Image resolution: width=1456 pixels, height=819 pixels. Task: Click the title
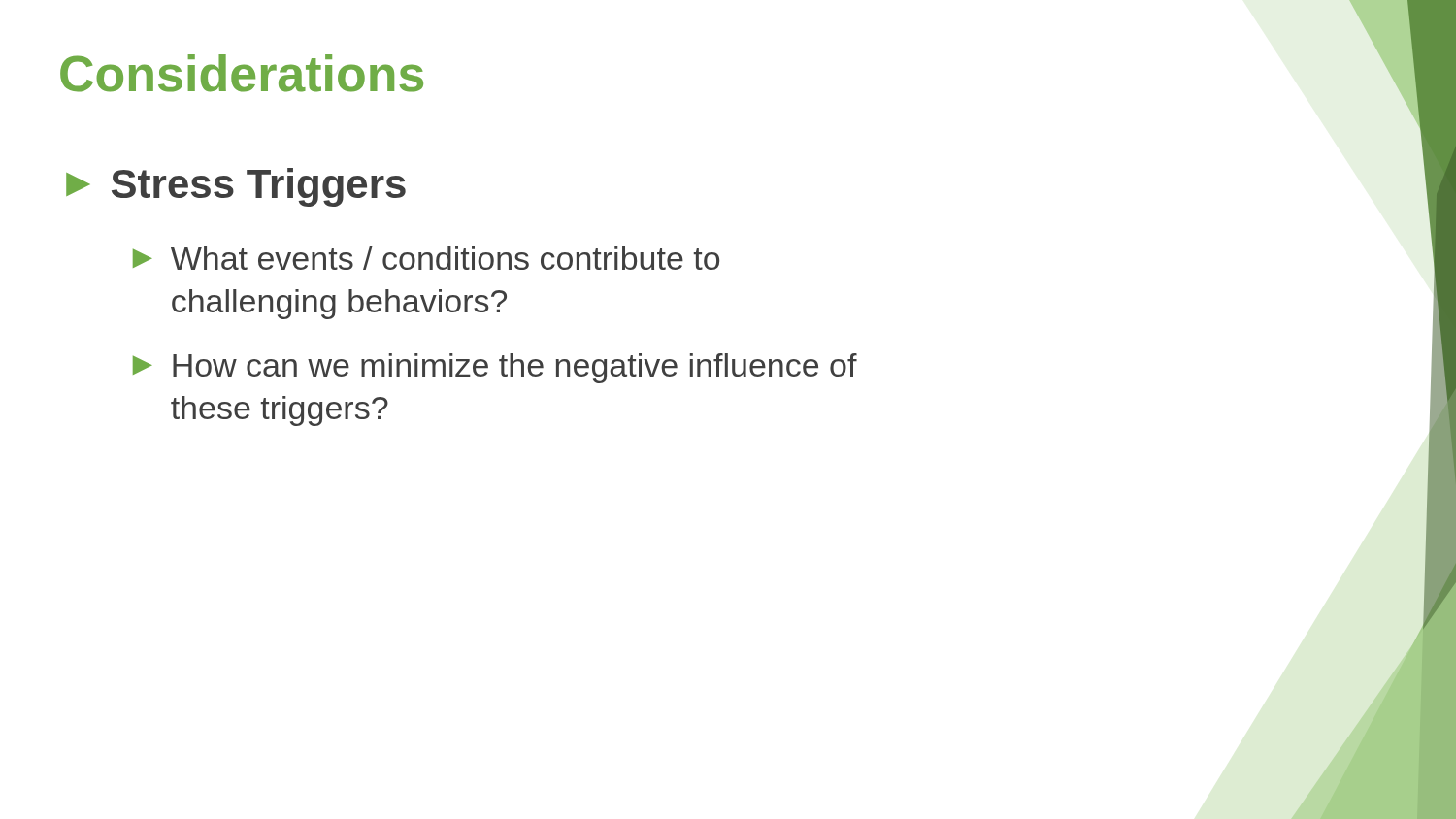tap(242, 74)
